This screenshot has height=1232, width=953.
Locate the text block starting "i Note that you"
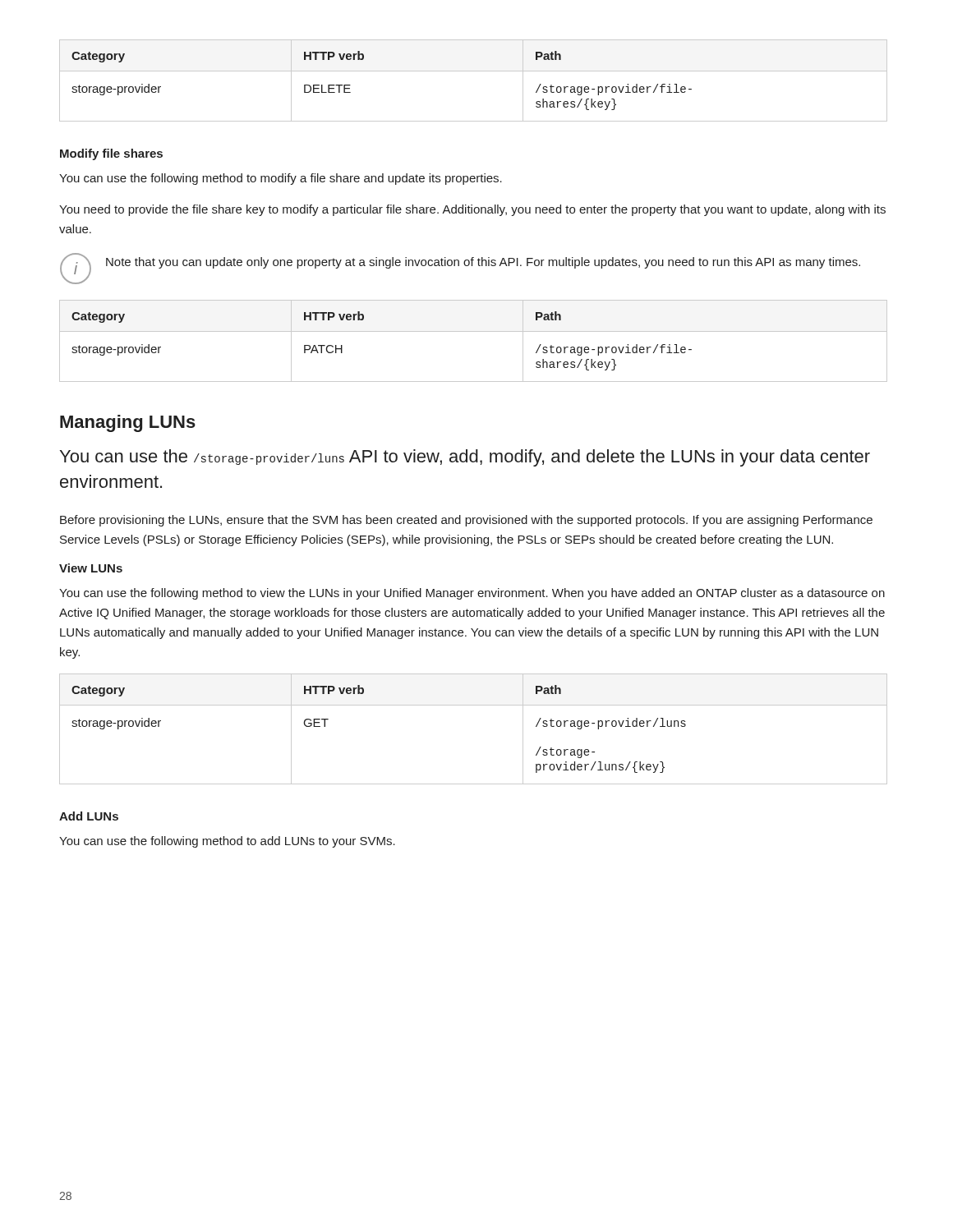460,269
